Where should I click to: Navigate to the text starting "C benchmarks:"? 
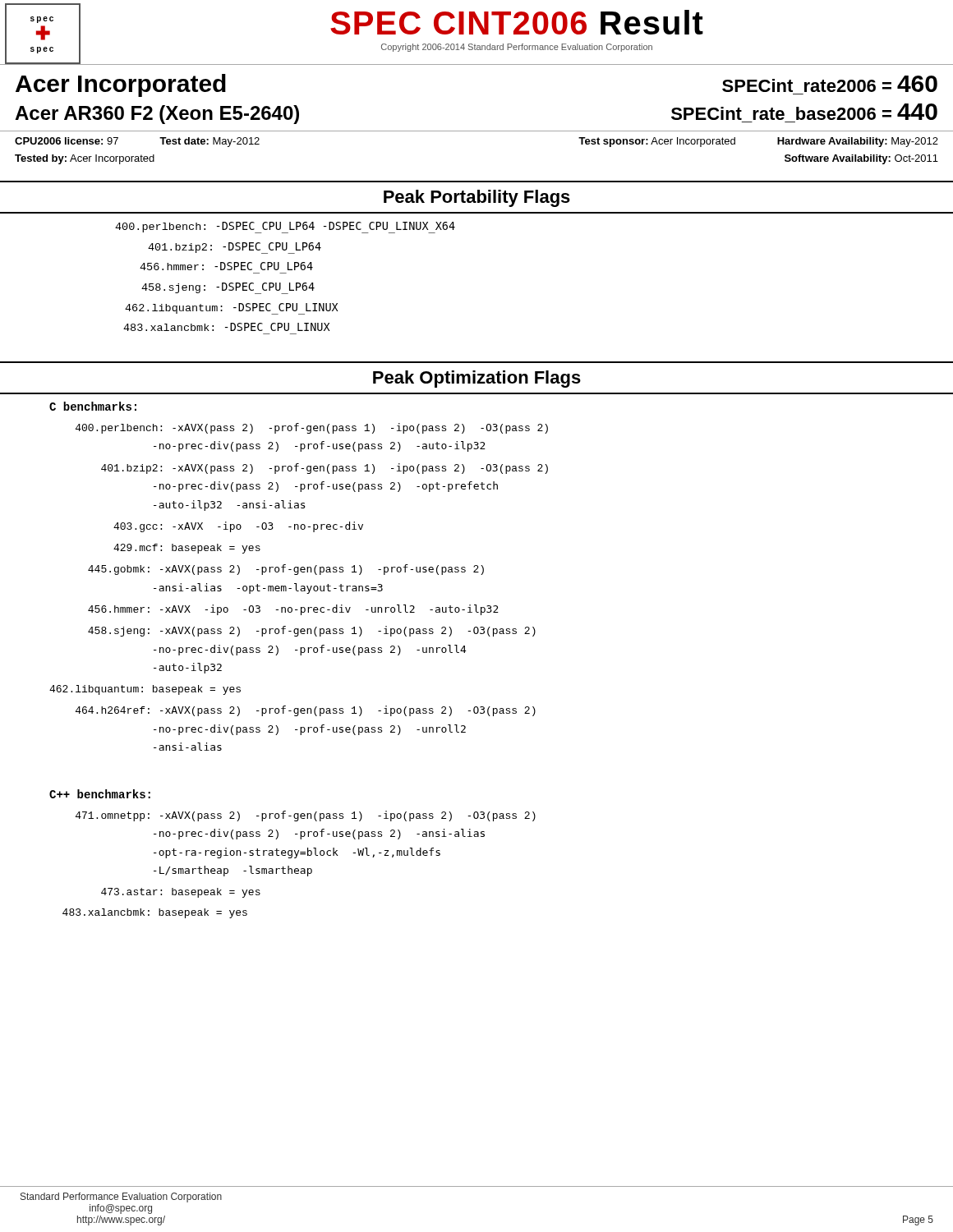(94, 407)
